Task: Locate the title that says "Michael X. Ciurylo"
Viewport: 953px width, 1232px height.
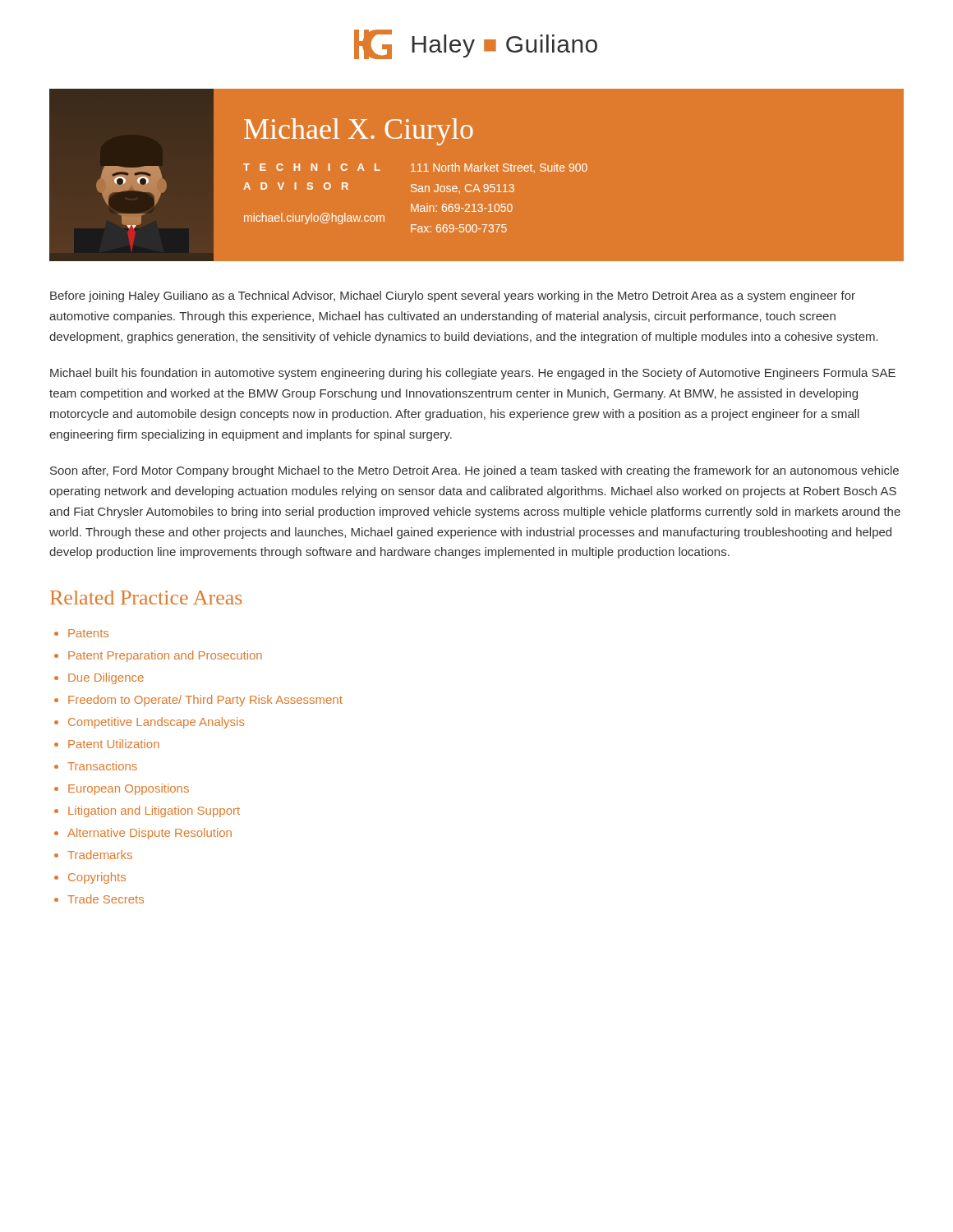Action: [359, 129]
